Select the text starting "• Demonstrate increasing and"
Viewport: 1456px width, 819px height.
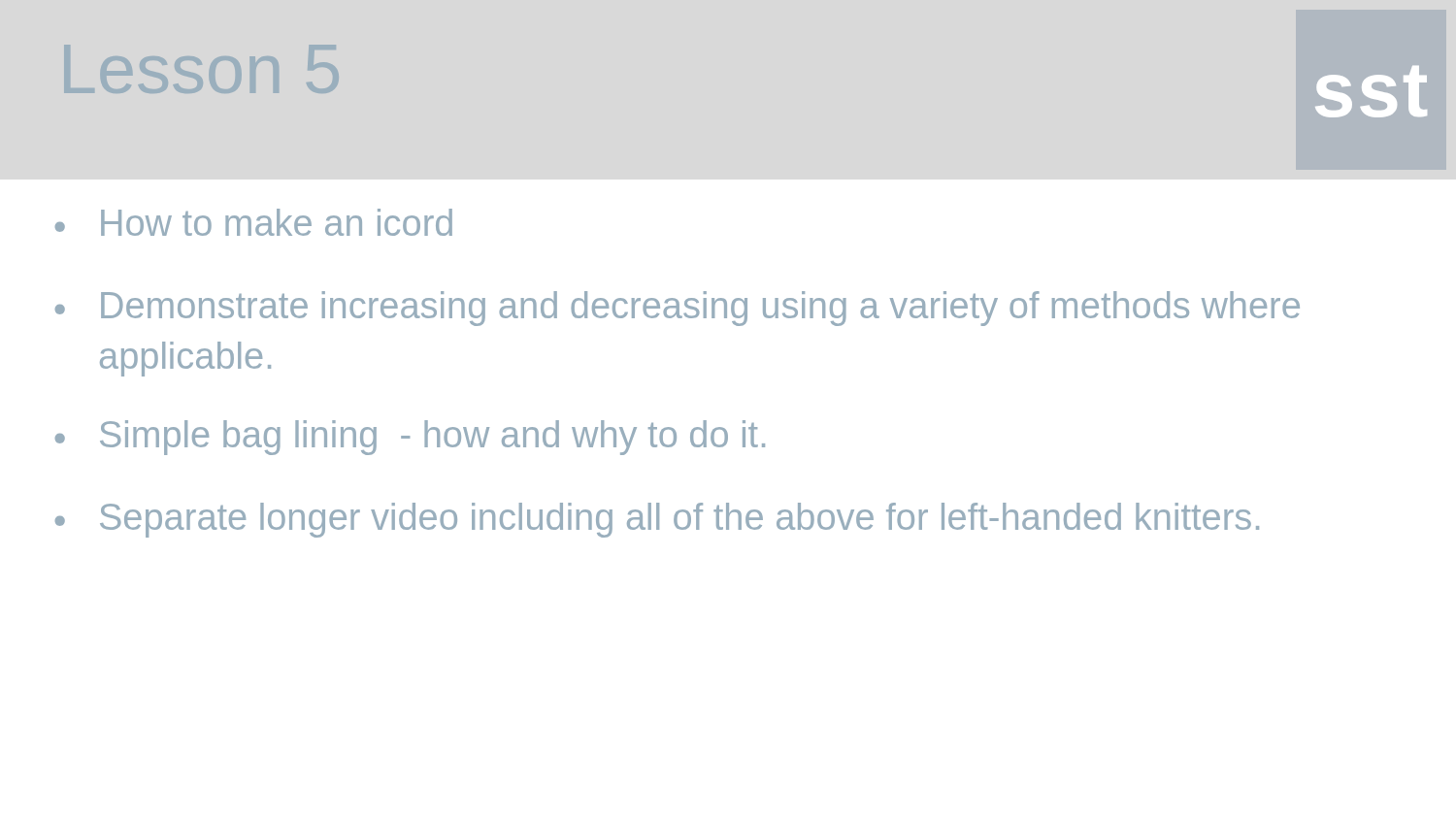point(728,331)
